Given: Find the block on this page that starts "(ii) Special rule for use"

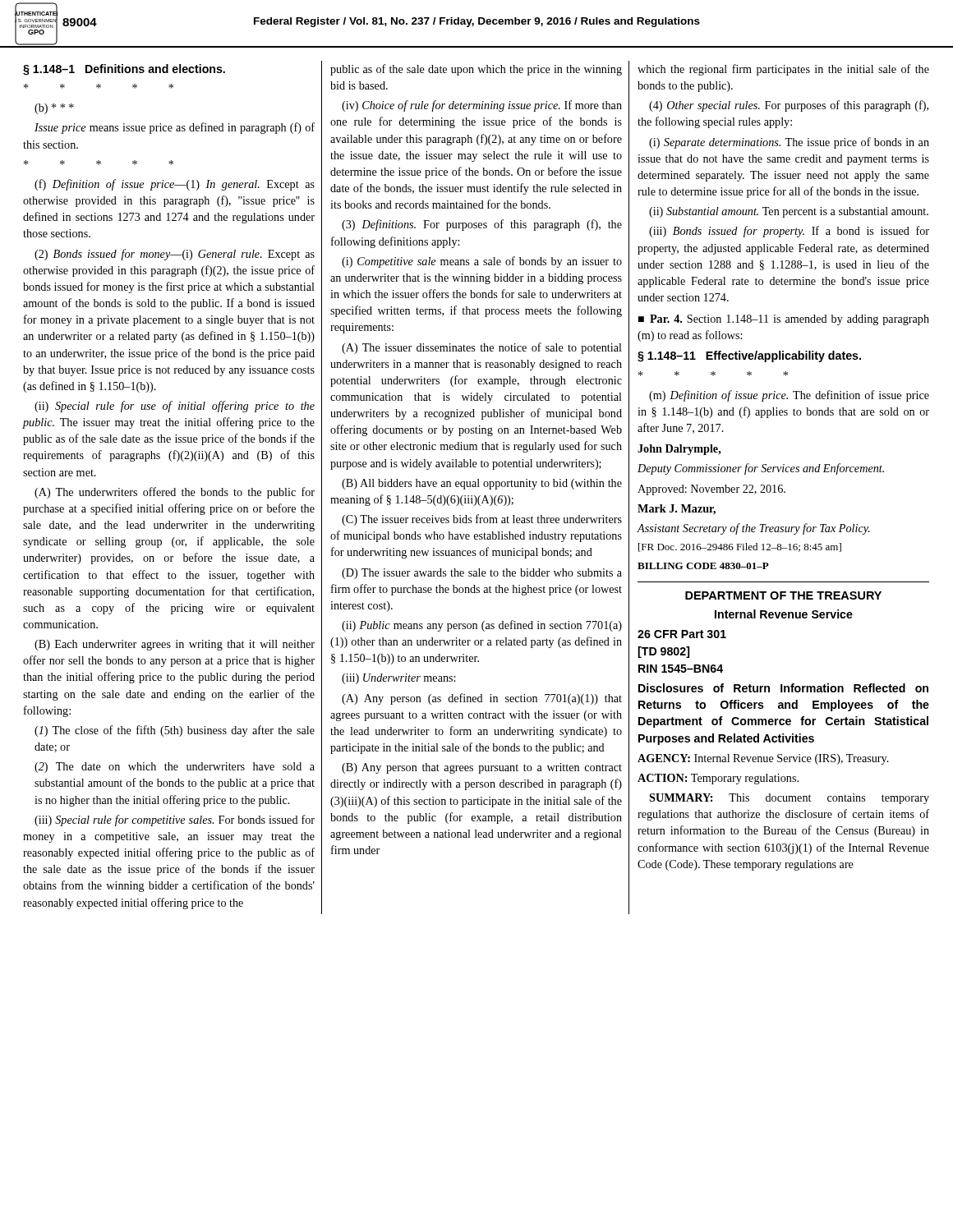Looking at the screenshot, I should click(x=169, y=439).
